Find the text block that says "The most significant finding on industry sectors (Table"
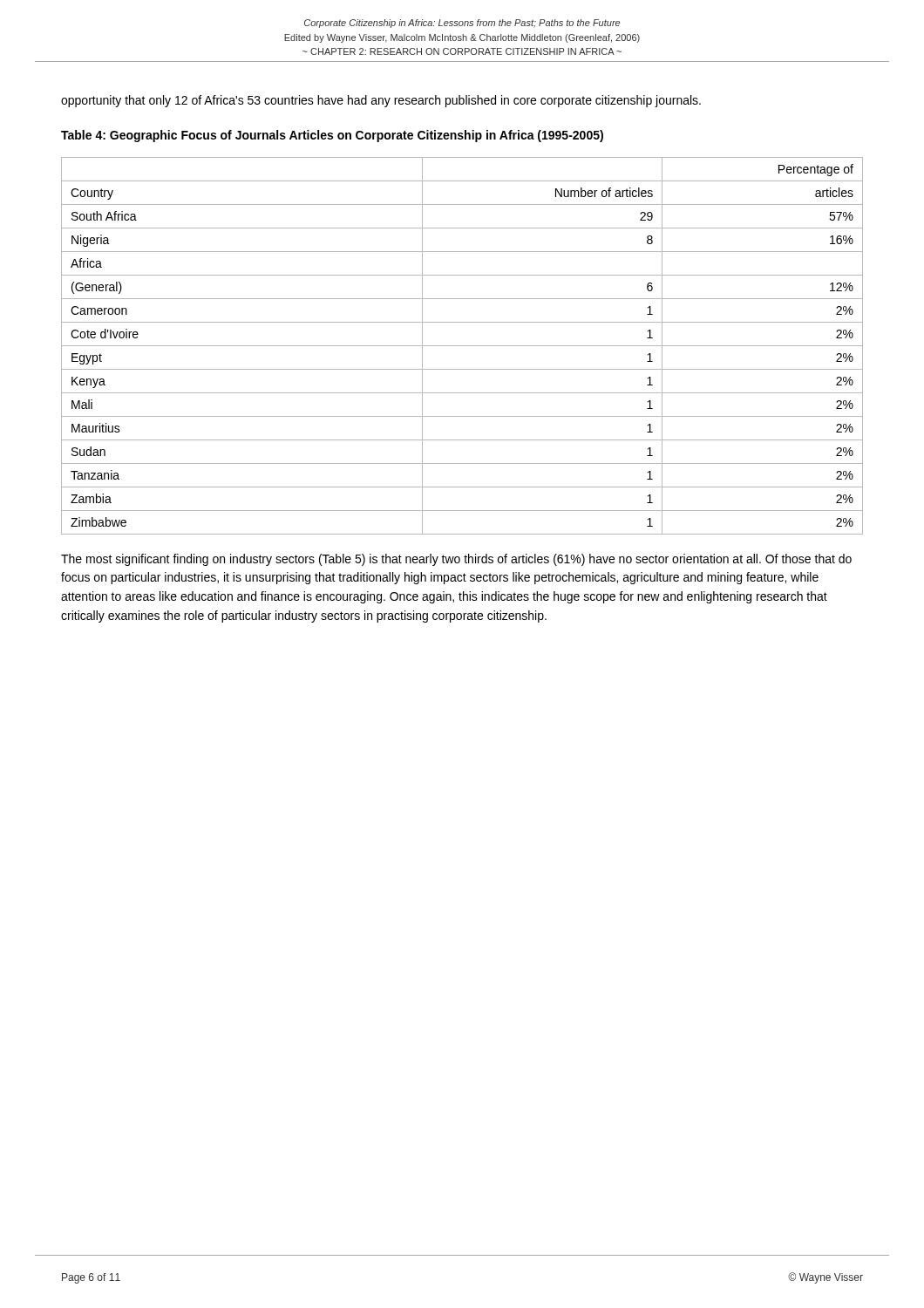Viewport: 924px width, 1308px height. point(456,587)
